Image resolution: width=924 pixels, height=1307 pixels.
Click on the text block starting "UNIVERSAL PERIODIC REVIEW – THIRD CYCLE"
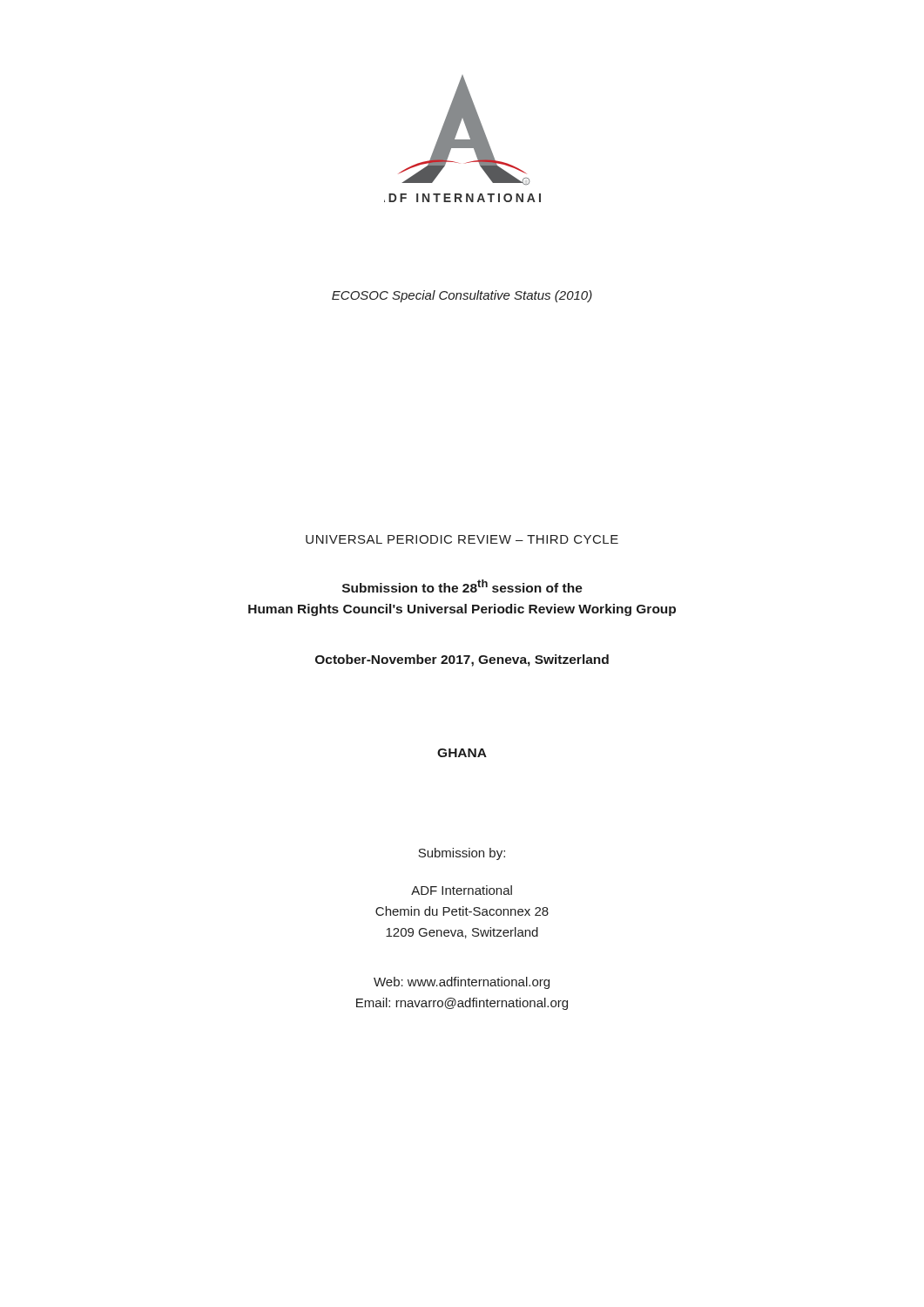coord(462,539)
